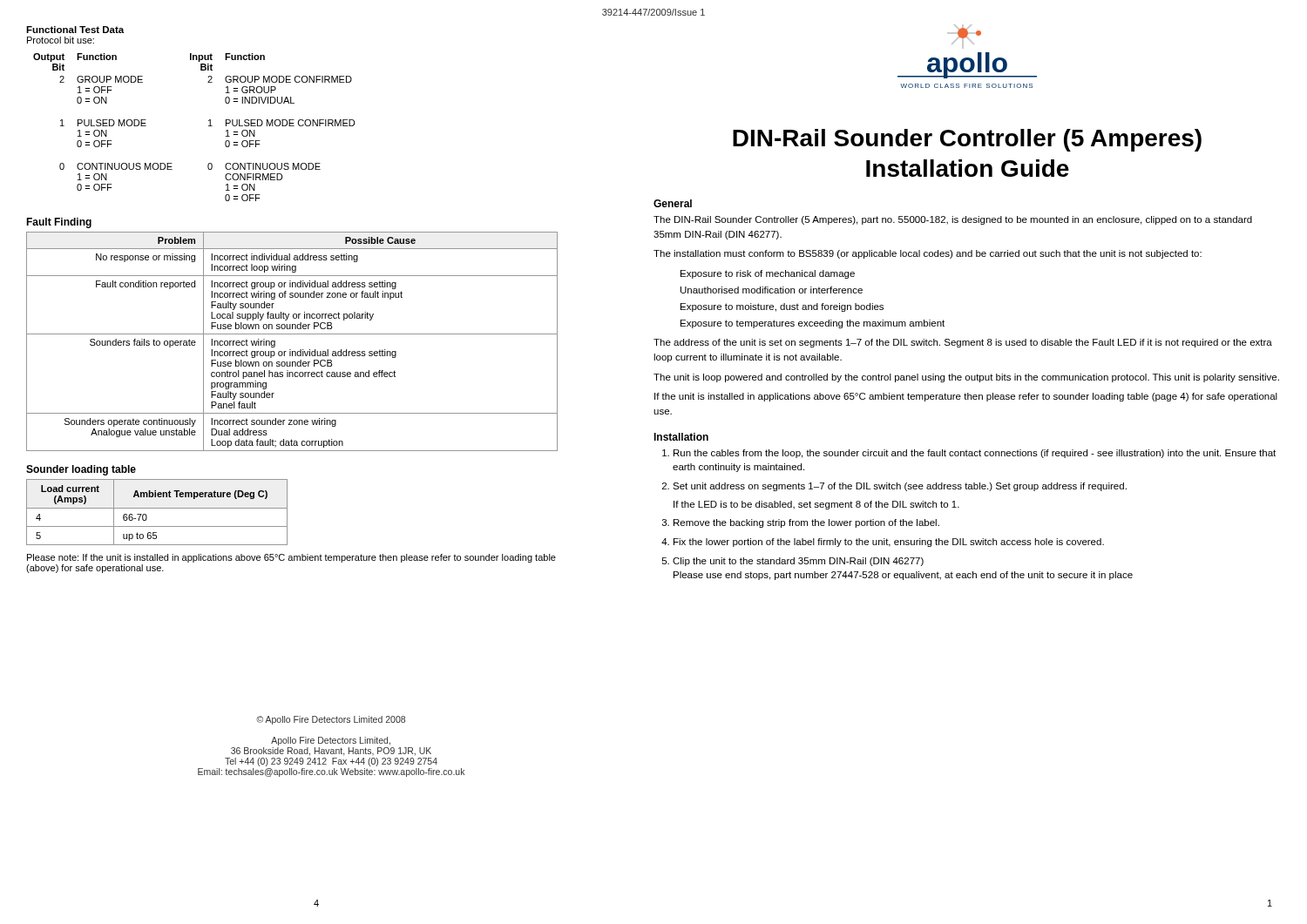Click on the list item with the text "Exposure to moisture, dust and foreign"
The height and width of the screenshot is (924, 1307).
pos(782,307)
